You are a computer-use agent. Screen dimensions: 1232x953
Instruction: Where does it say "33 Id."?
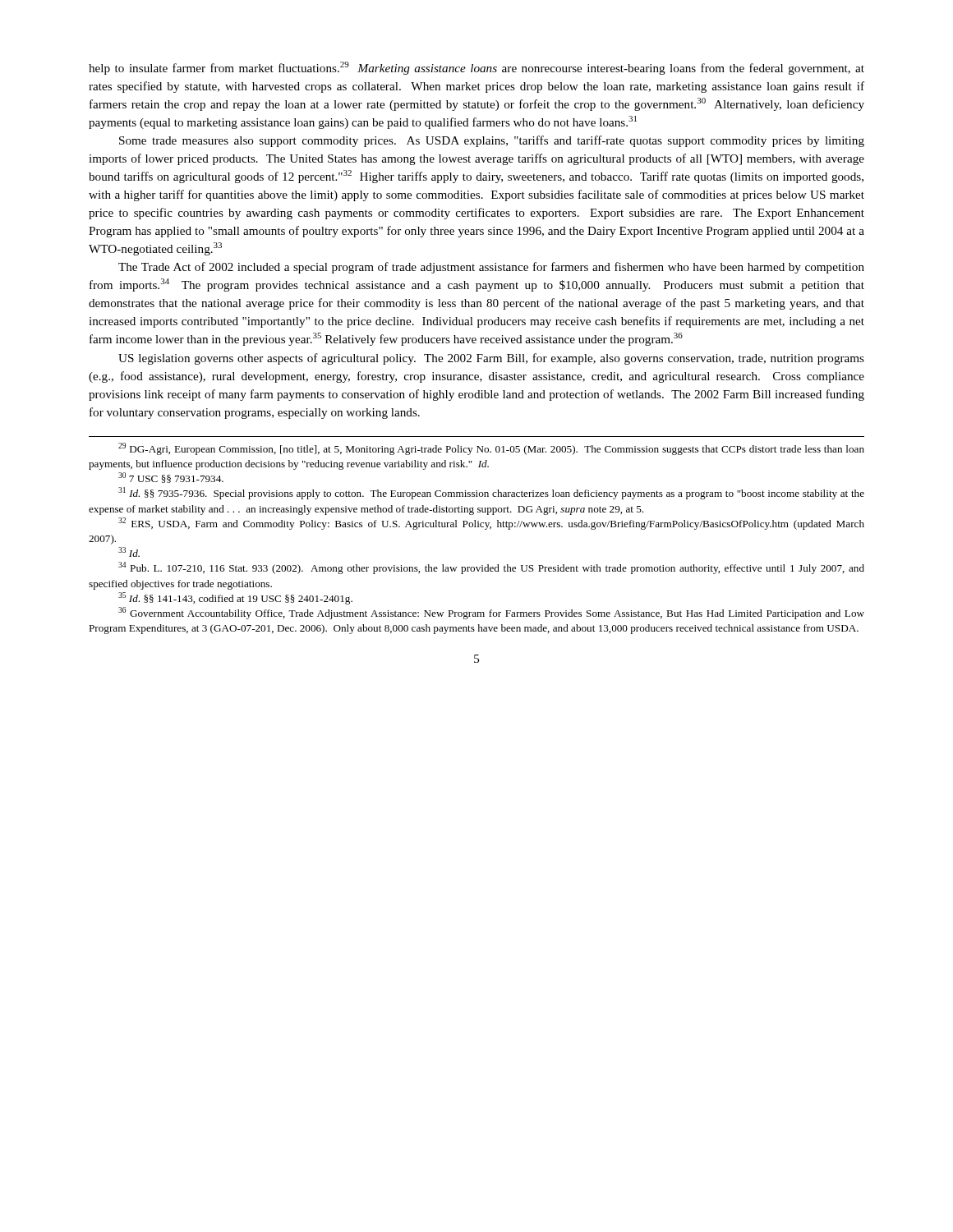(x=129, y=552)
